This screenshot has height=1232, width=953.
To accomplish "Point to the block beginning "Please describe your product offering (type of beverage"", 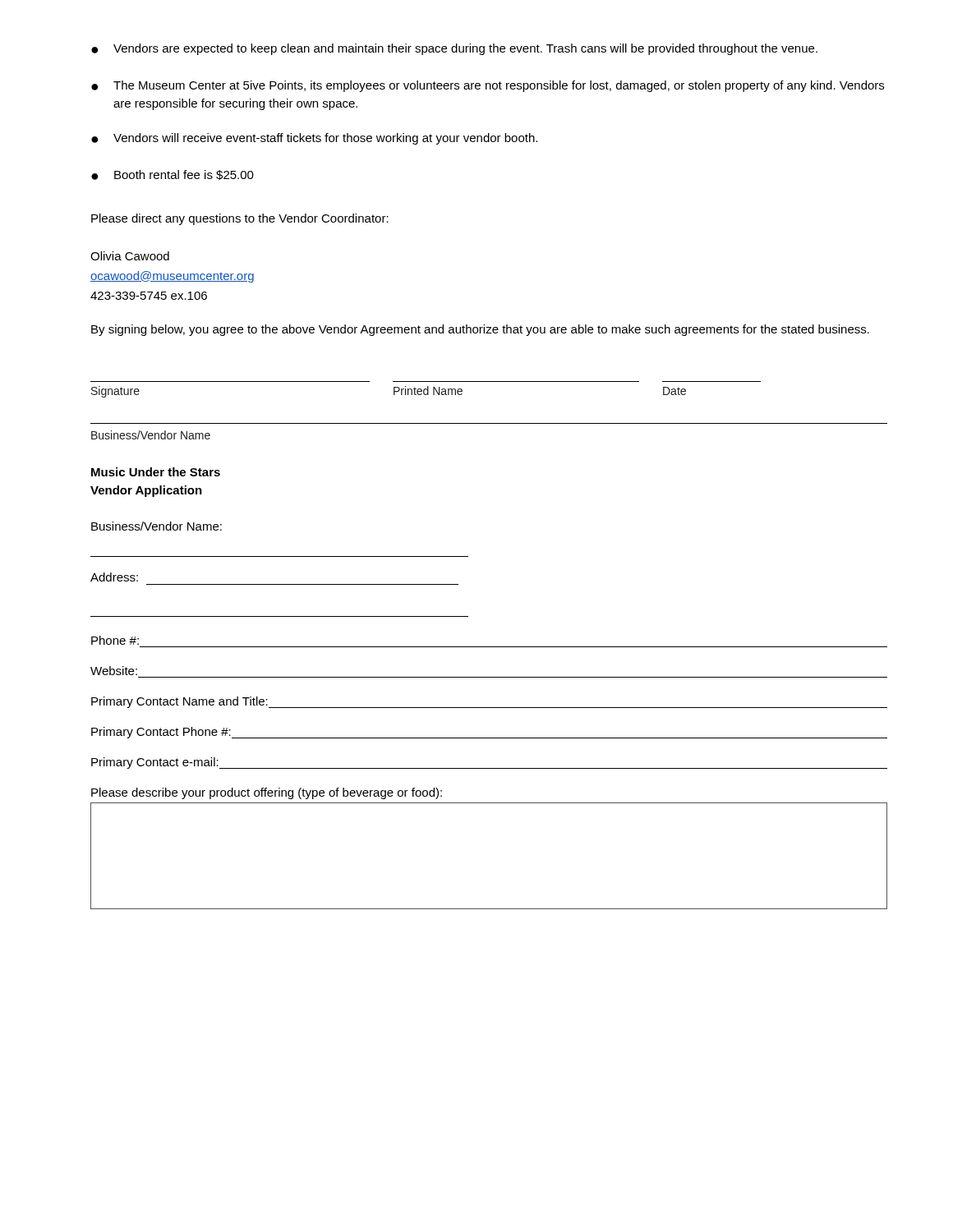I will coord(267,792).
